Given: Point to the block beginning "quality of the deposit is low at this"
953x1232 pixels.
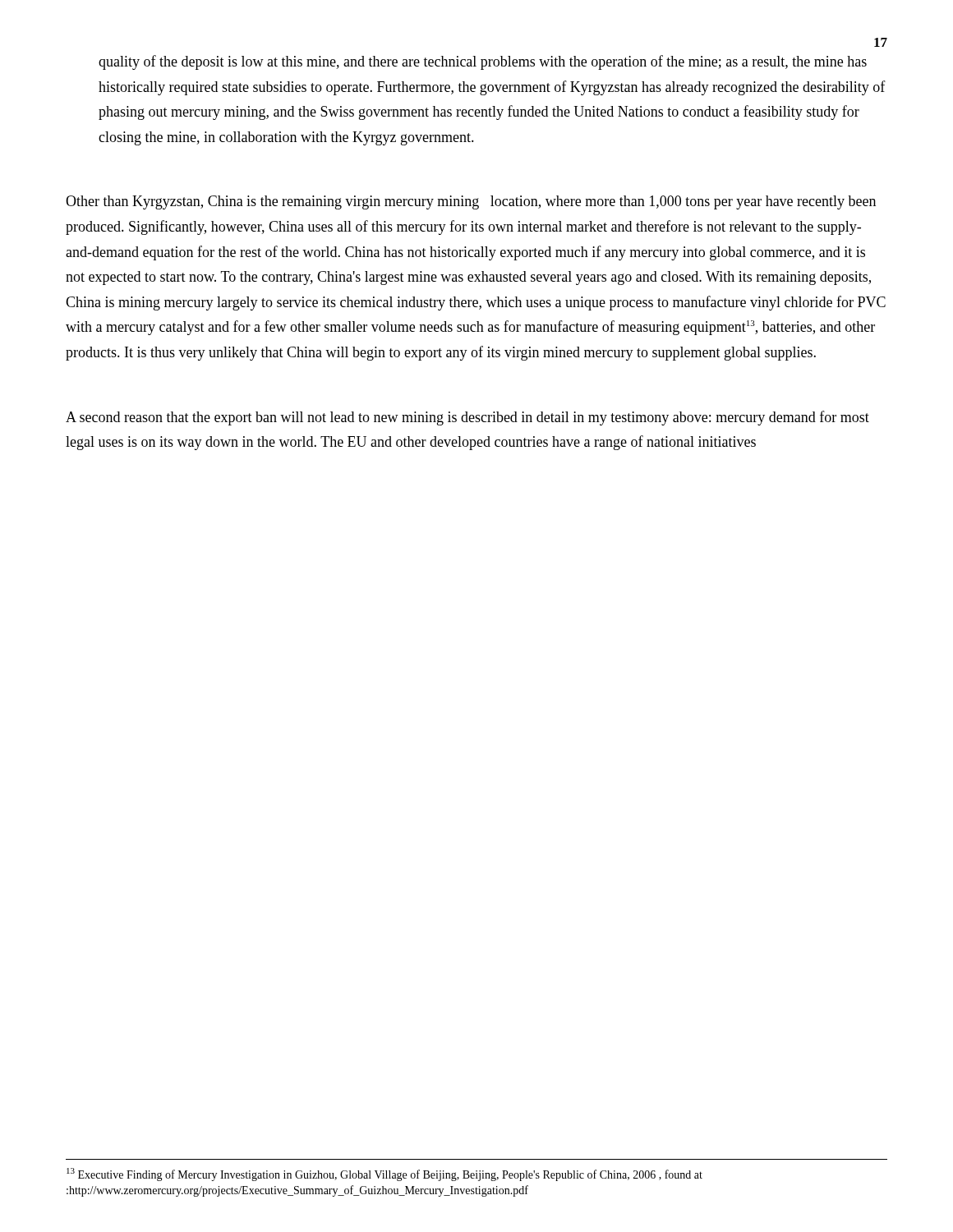Looking at the screenshot, I should coord(492,99).
